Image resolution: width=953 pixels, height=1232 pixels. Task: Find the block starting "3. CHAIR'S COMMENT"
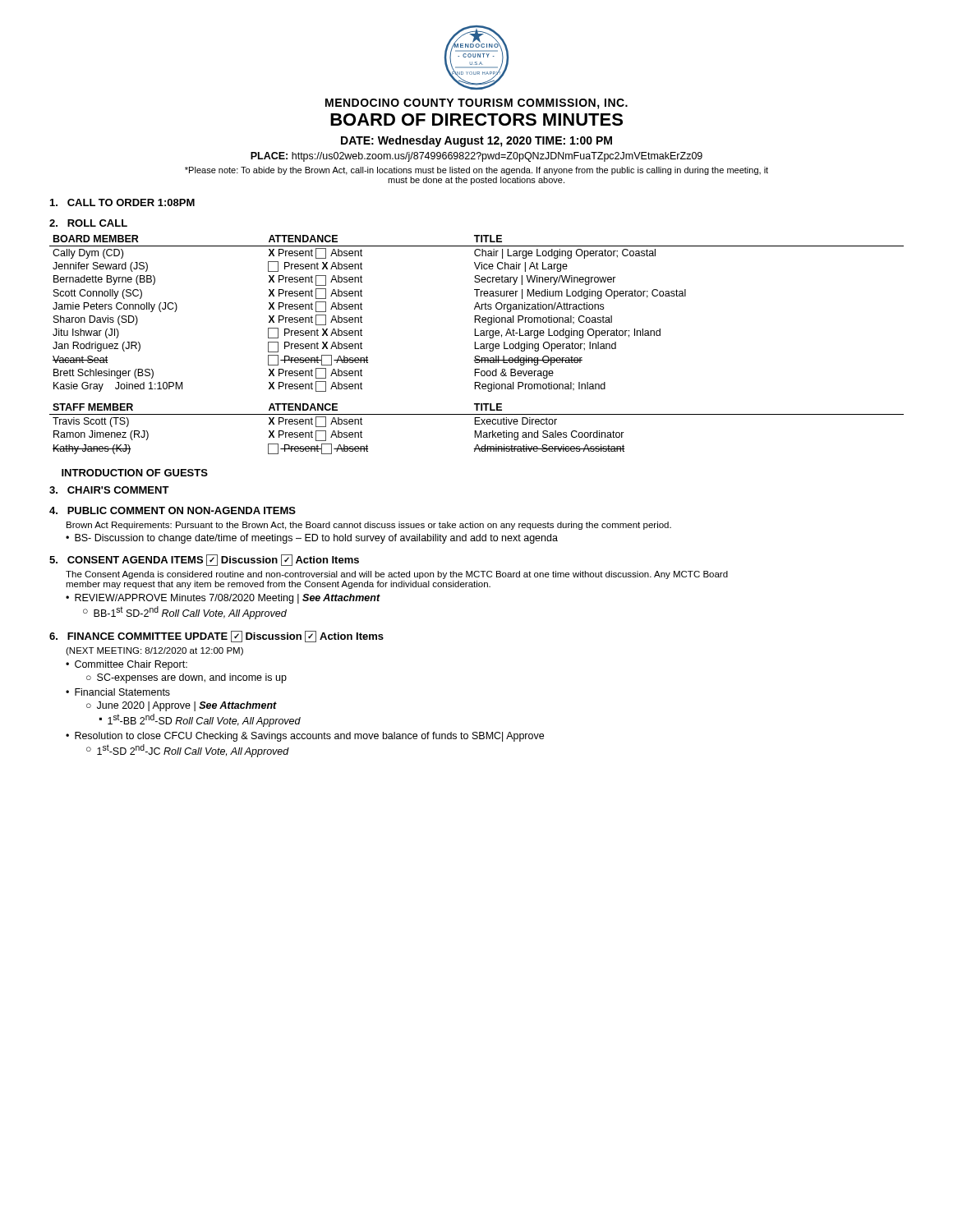click(x=109, y=490)
